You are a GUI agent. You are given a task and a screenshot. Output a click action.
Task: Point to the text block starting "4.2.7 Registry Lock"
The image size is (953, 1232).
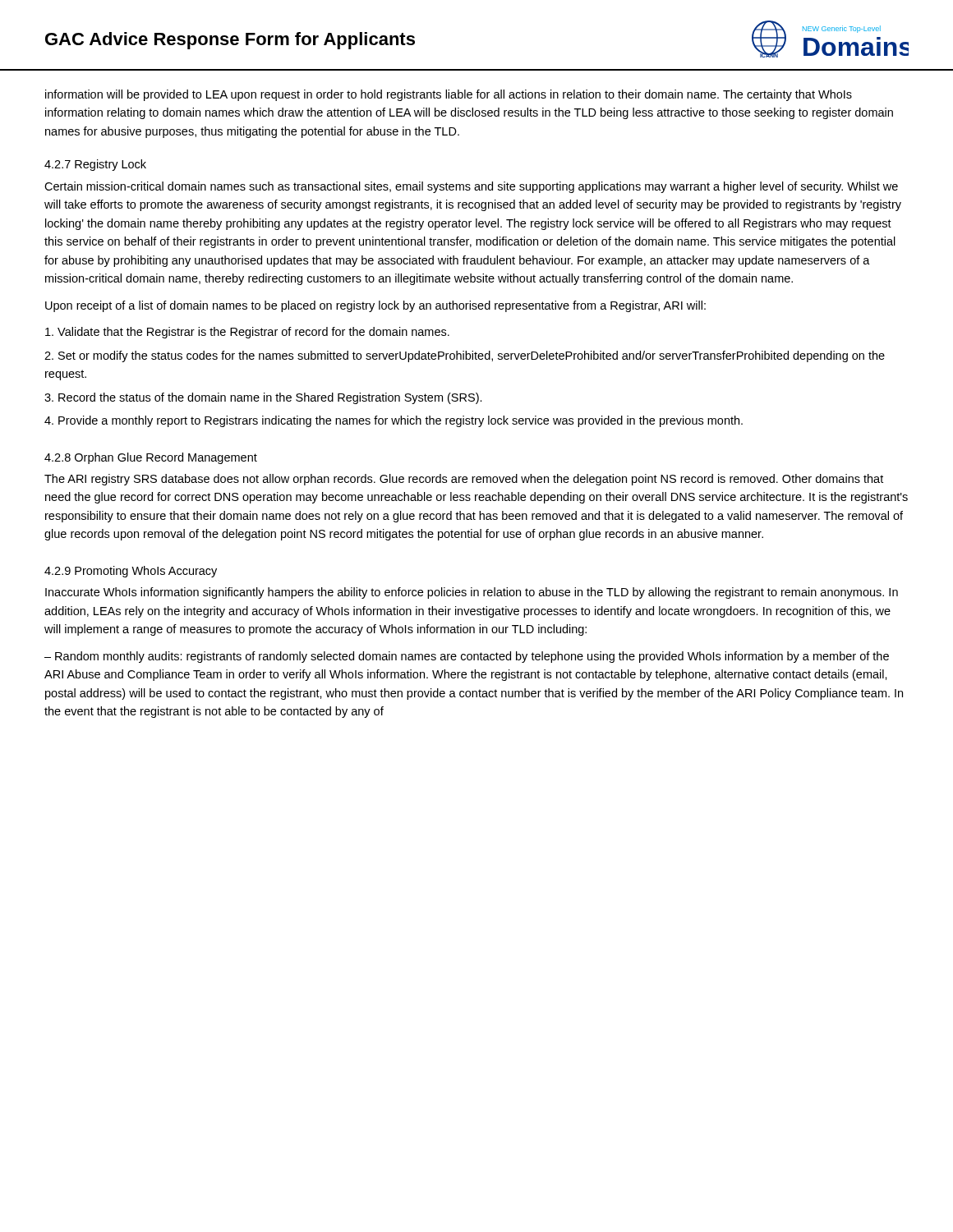pos(95,165)
